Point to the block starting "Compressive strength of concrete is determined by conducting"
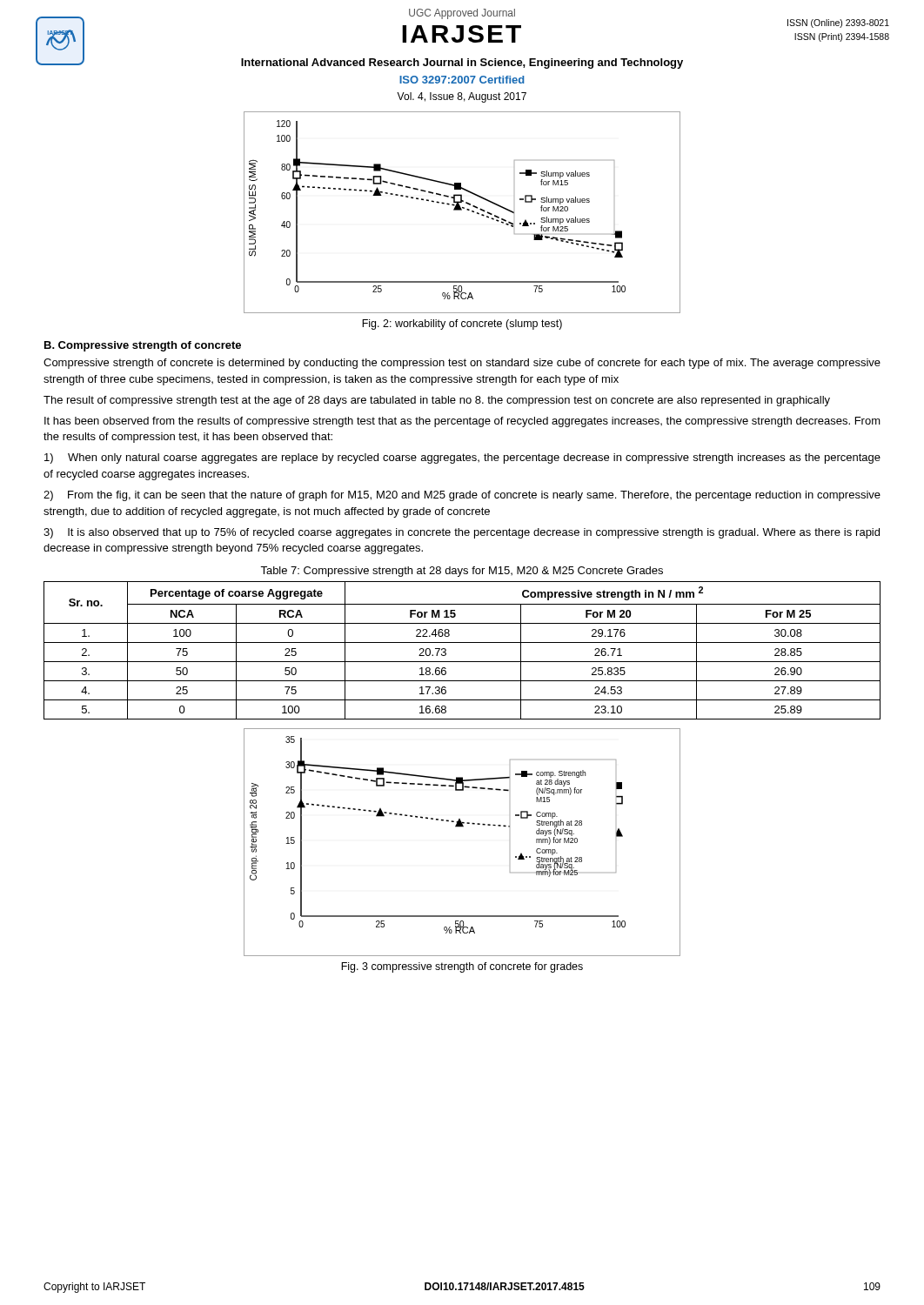 pos(462,371)
